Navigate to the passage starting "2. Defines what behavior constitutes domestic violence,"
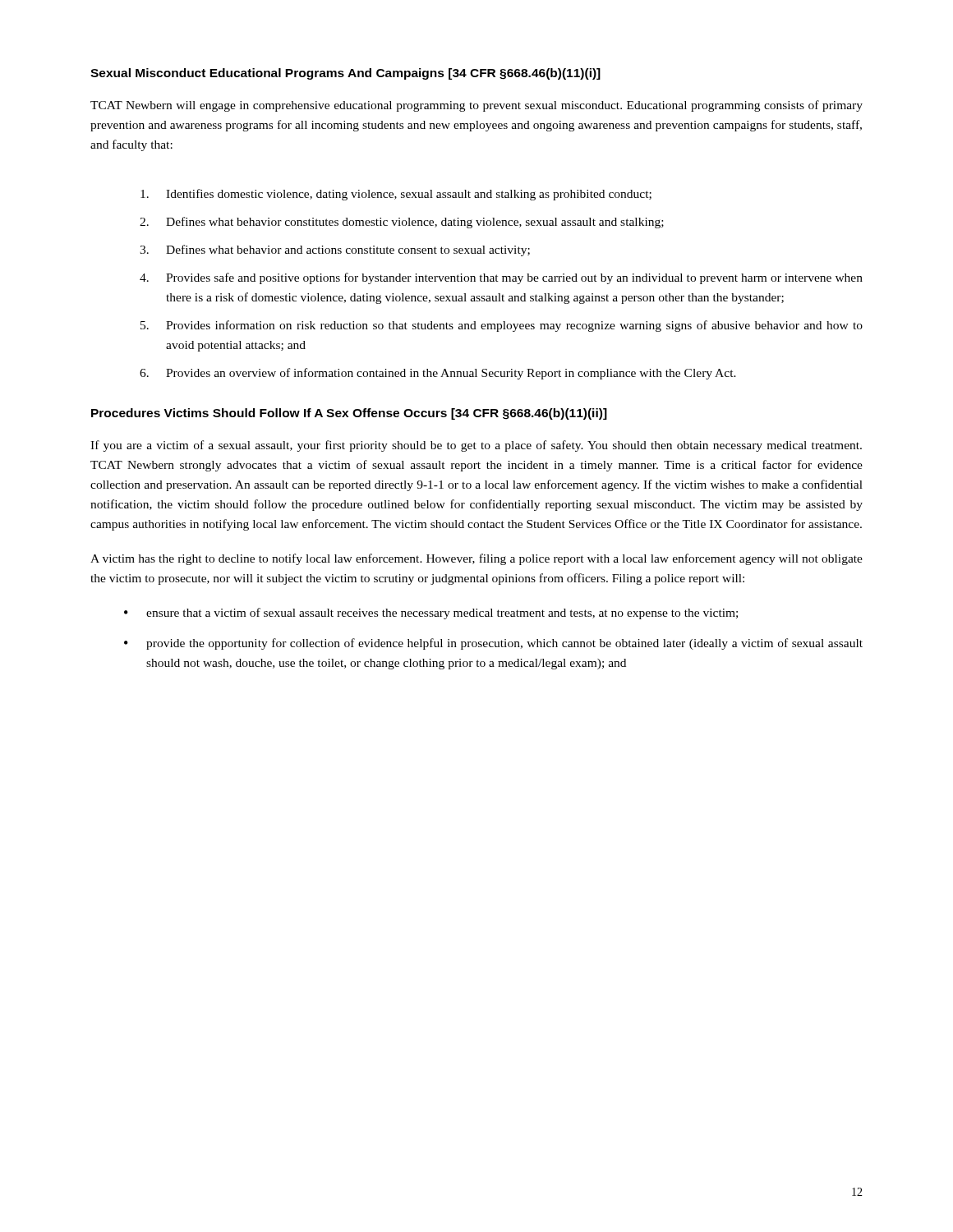Screen dimensions: 1232x953 click(501, 222)
